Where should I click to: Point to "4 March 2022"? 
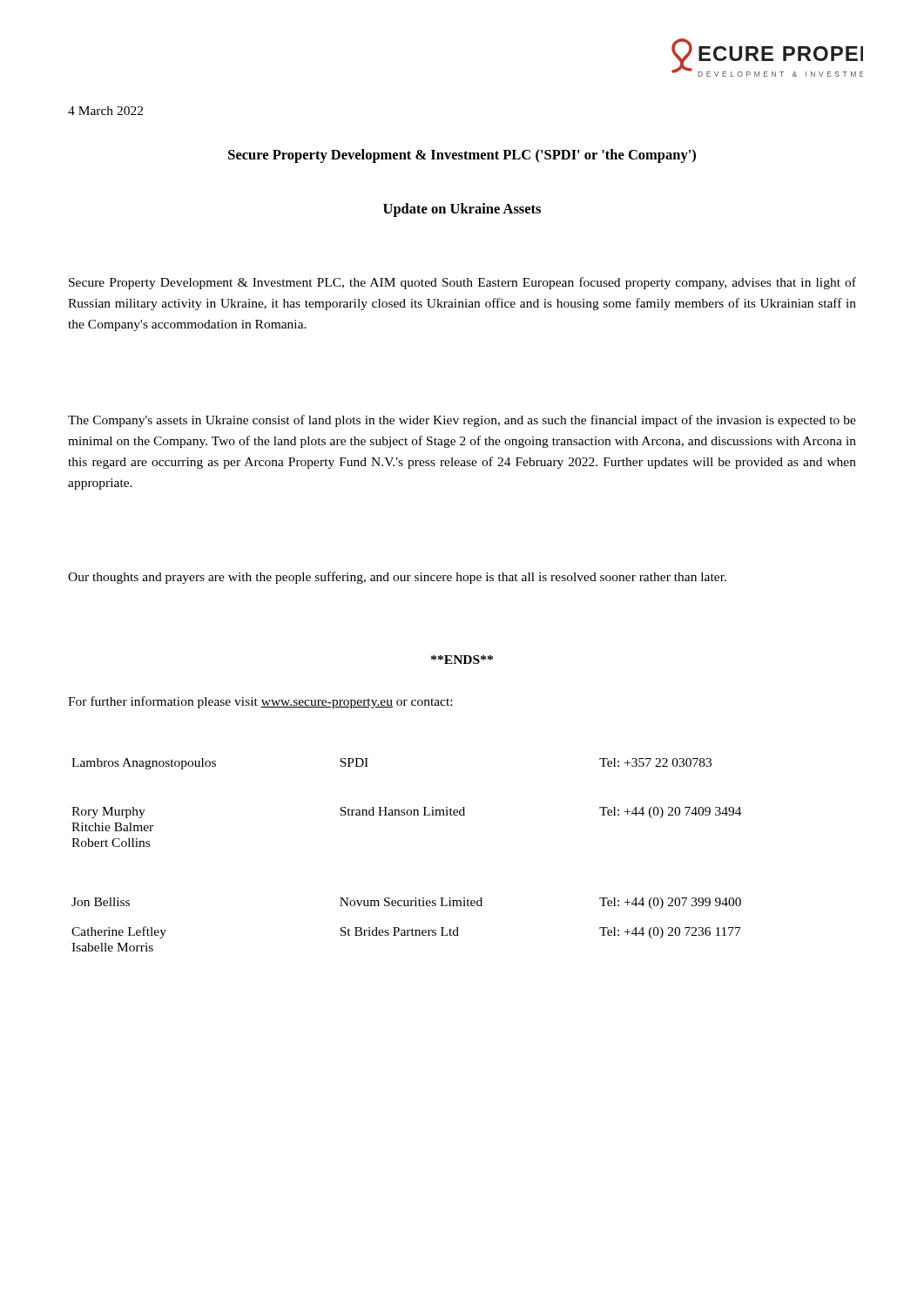(x=106, y=110)
